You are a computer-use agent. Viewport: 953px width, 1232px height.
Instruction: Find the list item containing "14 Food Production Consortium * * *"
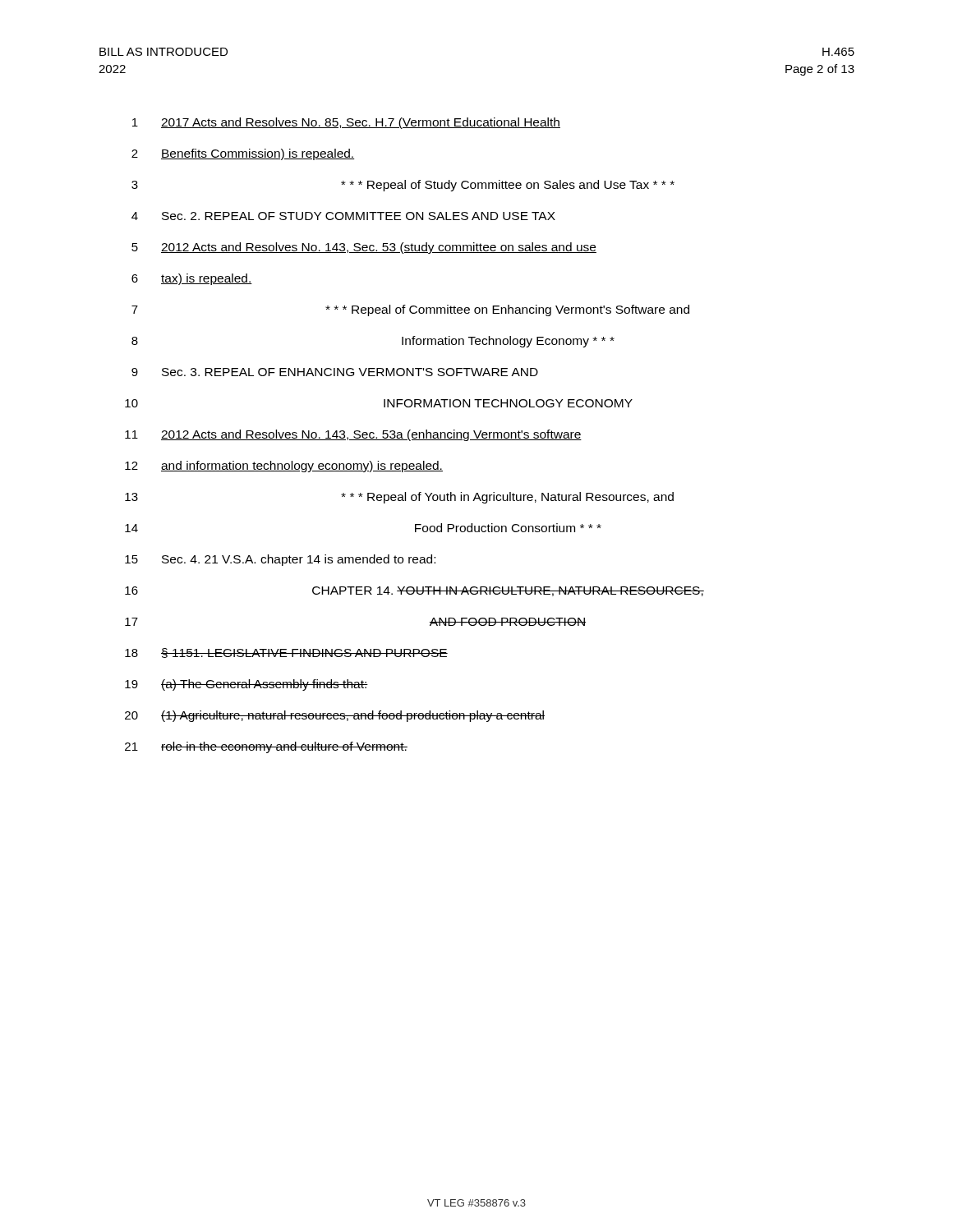pyautogui.click(x=476, y=528)
